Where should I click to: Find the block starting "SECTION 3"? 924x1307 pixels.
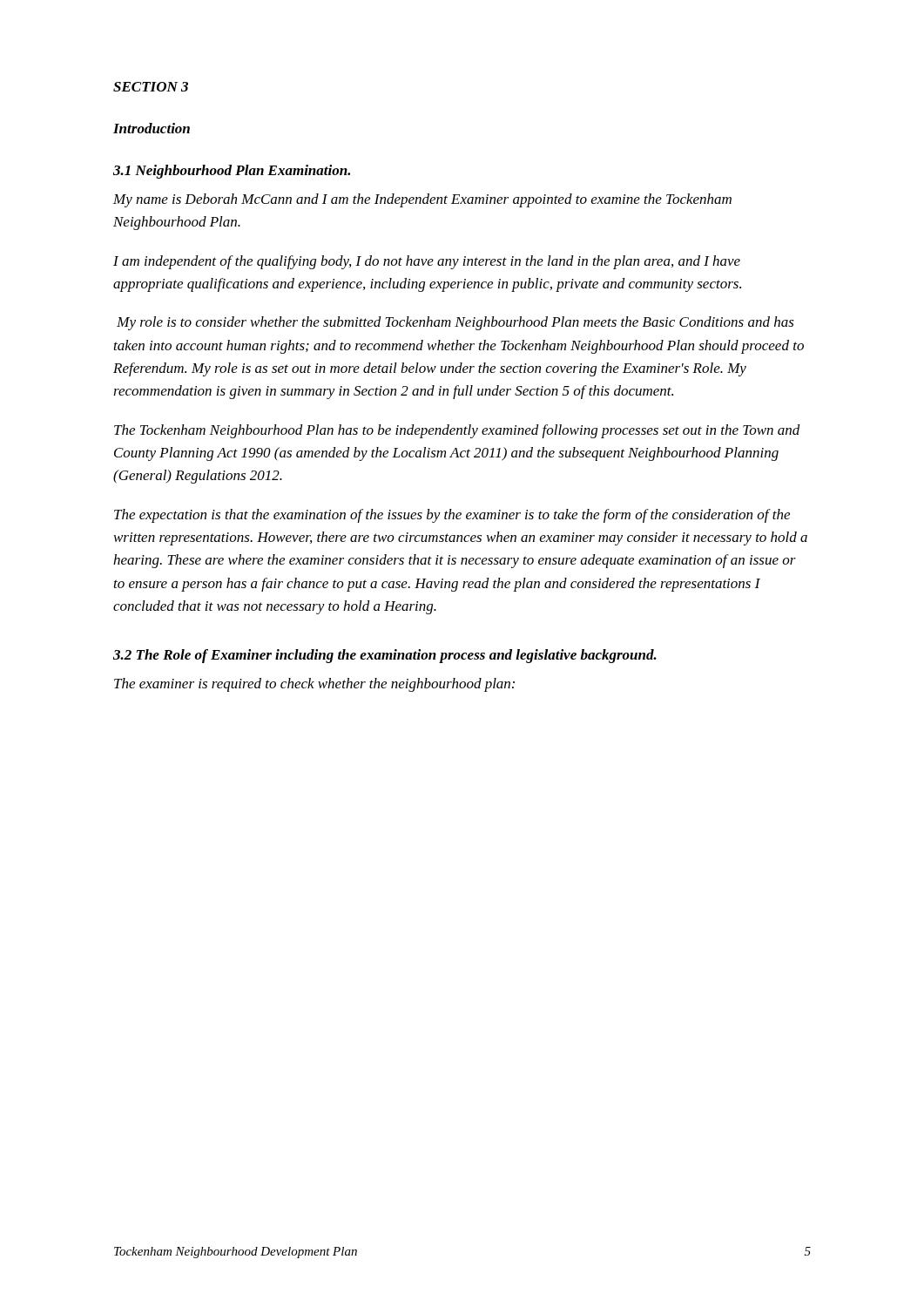pos(151,87)
